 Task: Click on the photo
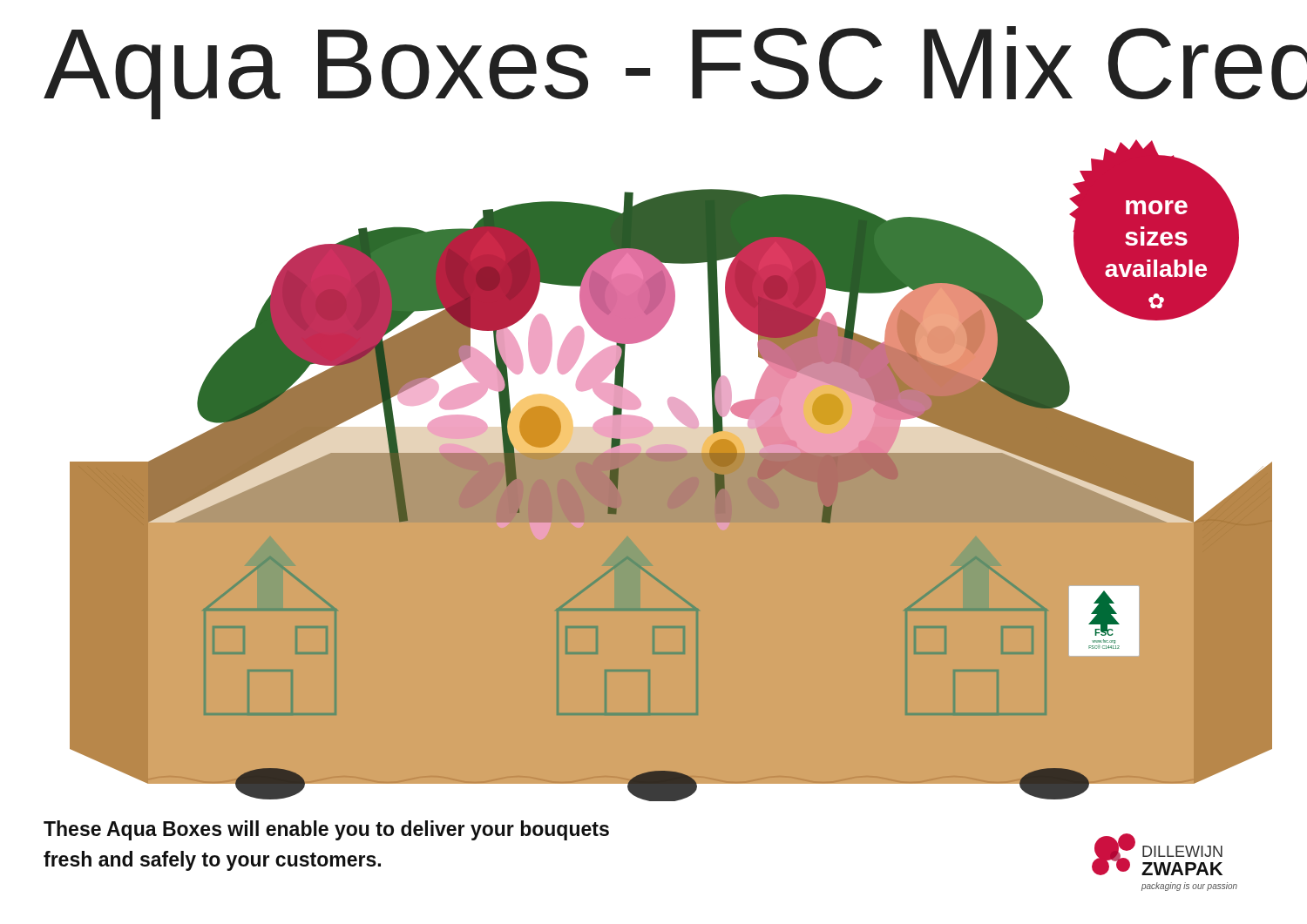[x=654, y=462]
